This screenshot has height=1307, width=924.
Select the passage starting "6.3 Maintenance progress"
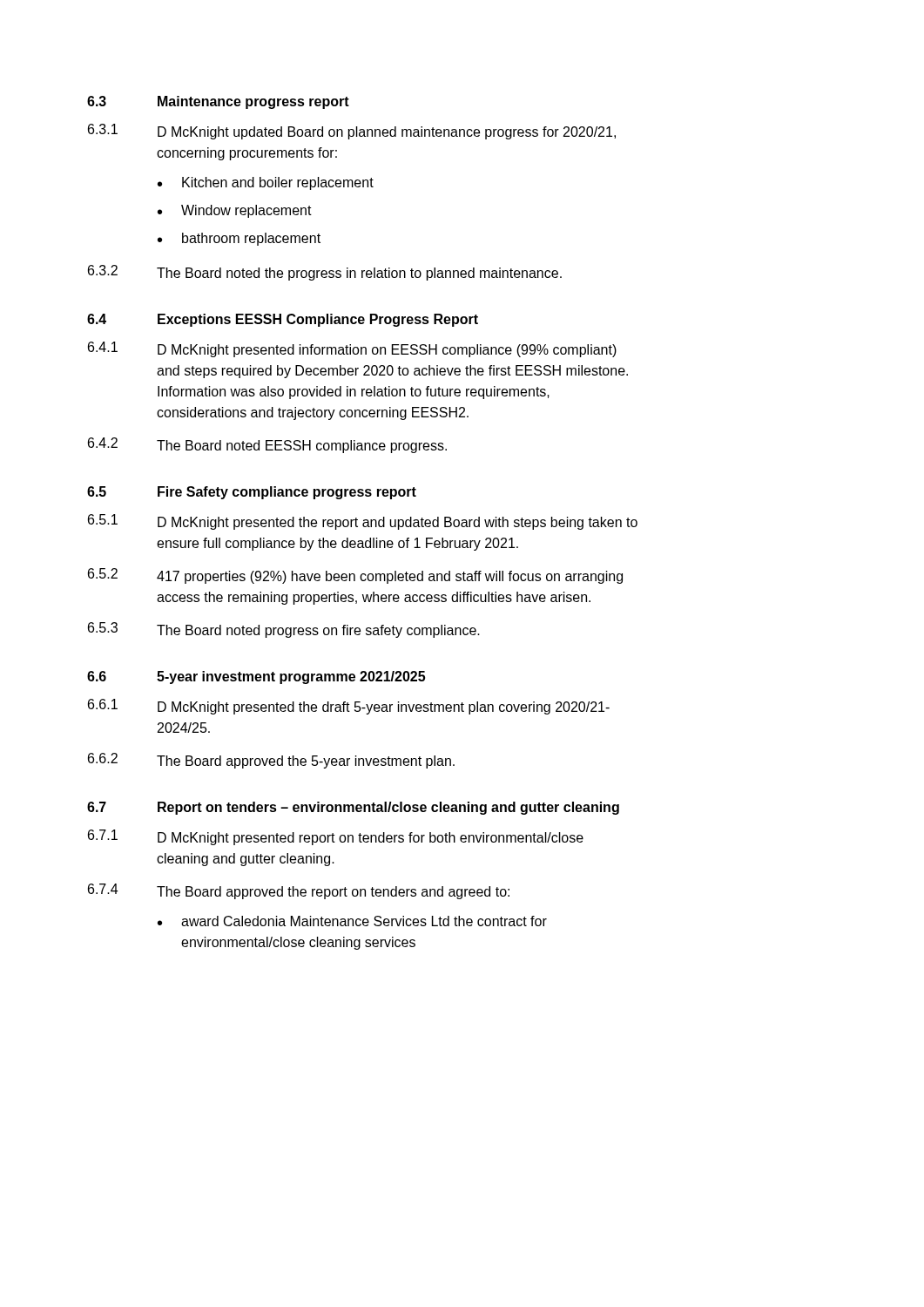tap(218, 102)
